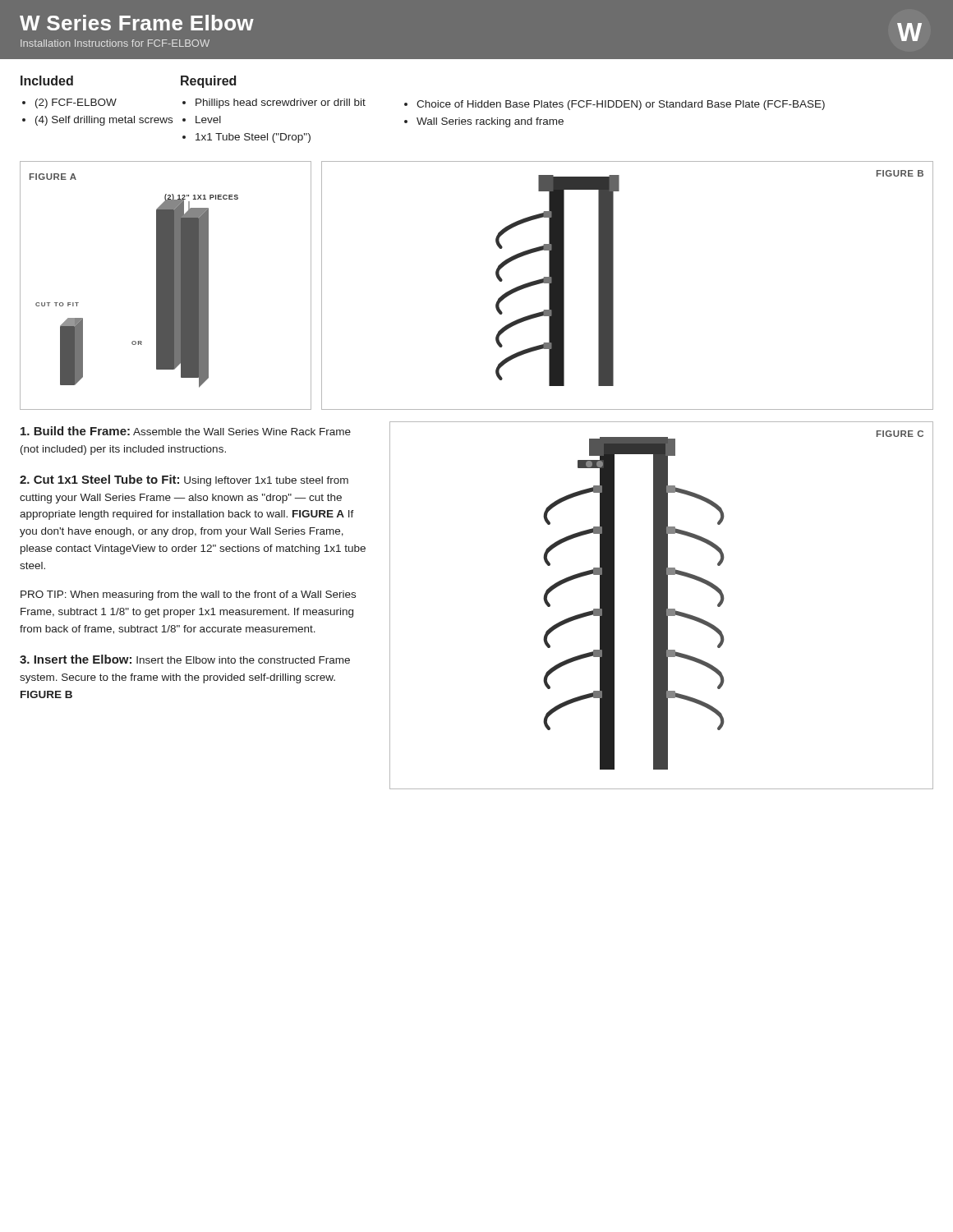Click on the text block starting "Wall Series racking and"

pyautogui.click(x=490, y=121)
